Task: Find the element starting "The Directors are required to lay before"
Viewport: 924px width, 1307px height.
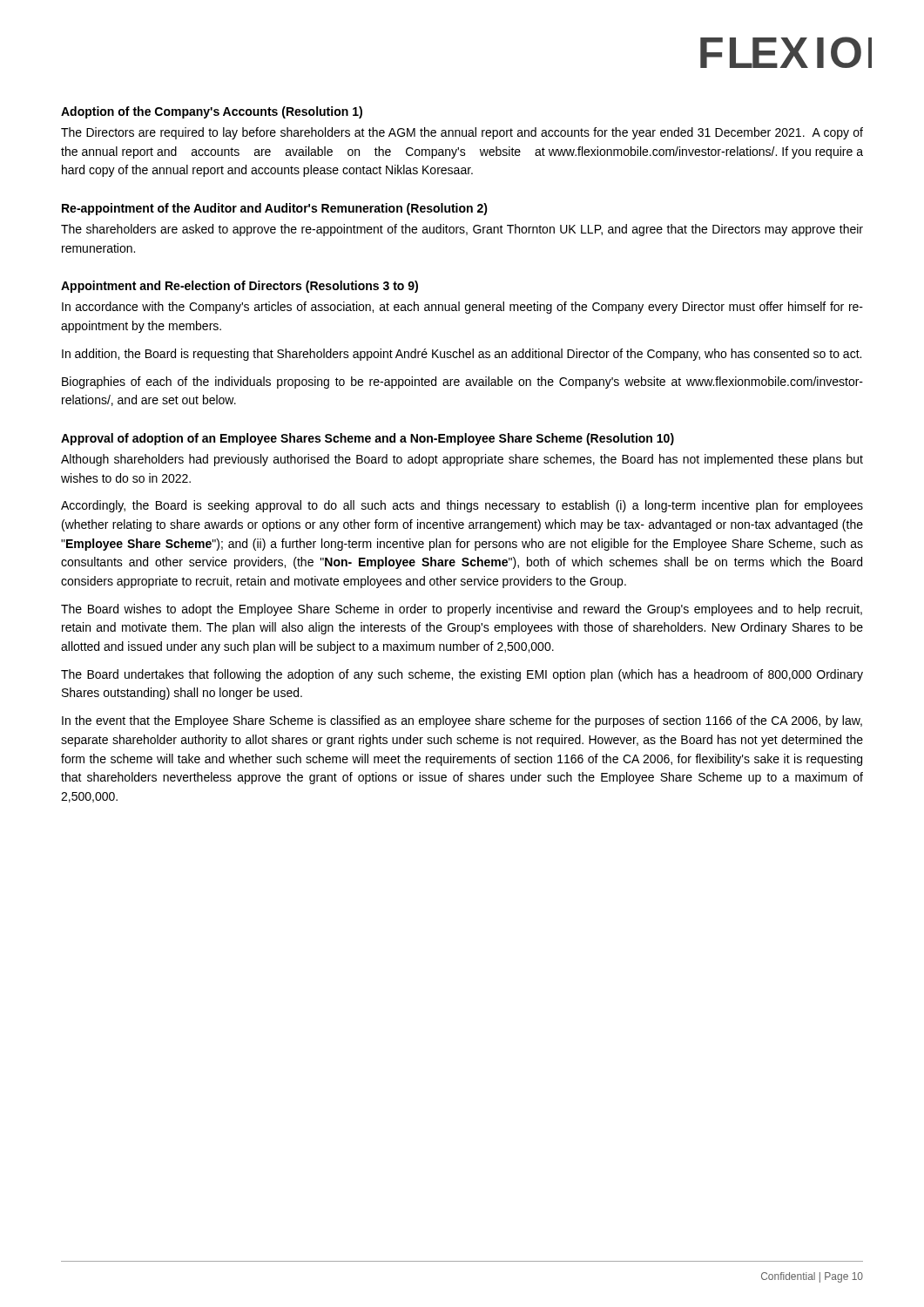Action: pyautogui.click(x=462, y=151)
